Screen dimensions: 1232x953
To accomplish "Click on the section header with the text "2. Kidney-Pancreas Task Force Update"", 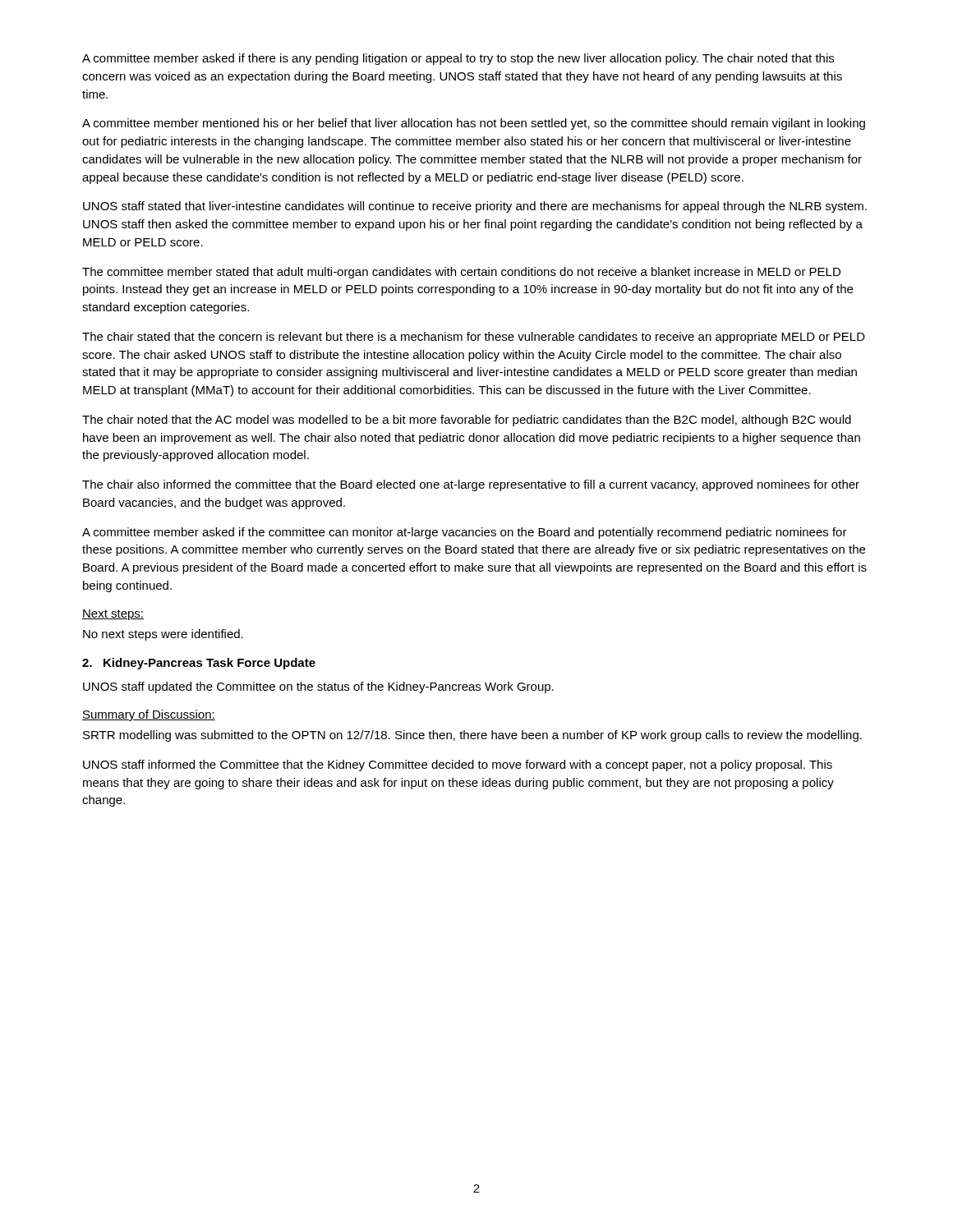I will click(x=199, y=663).
